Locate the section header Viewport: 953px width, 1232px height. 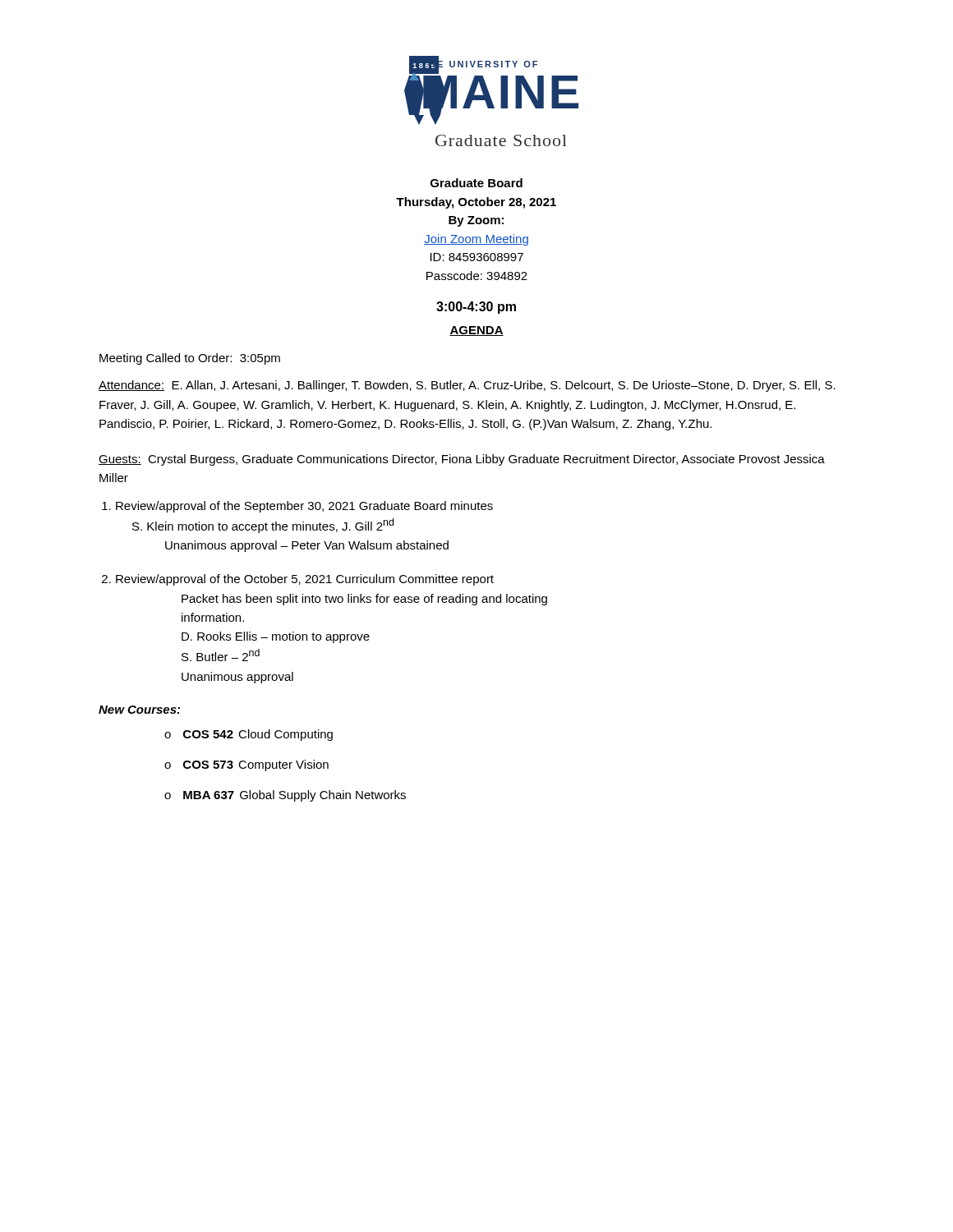[x=476, y=330]
